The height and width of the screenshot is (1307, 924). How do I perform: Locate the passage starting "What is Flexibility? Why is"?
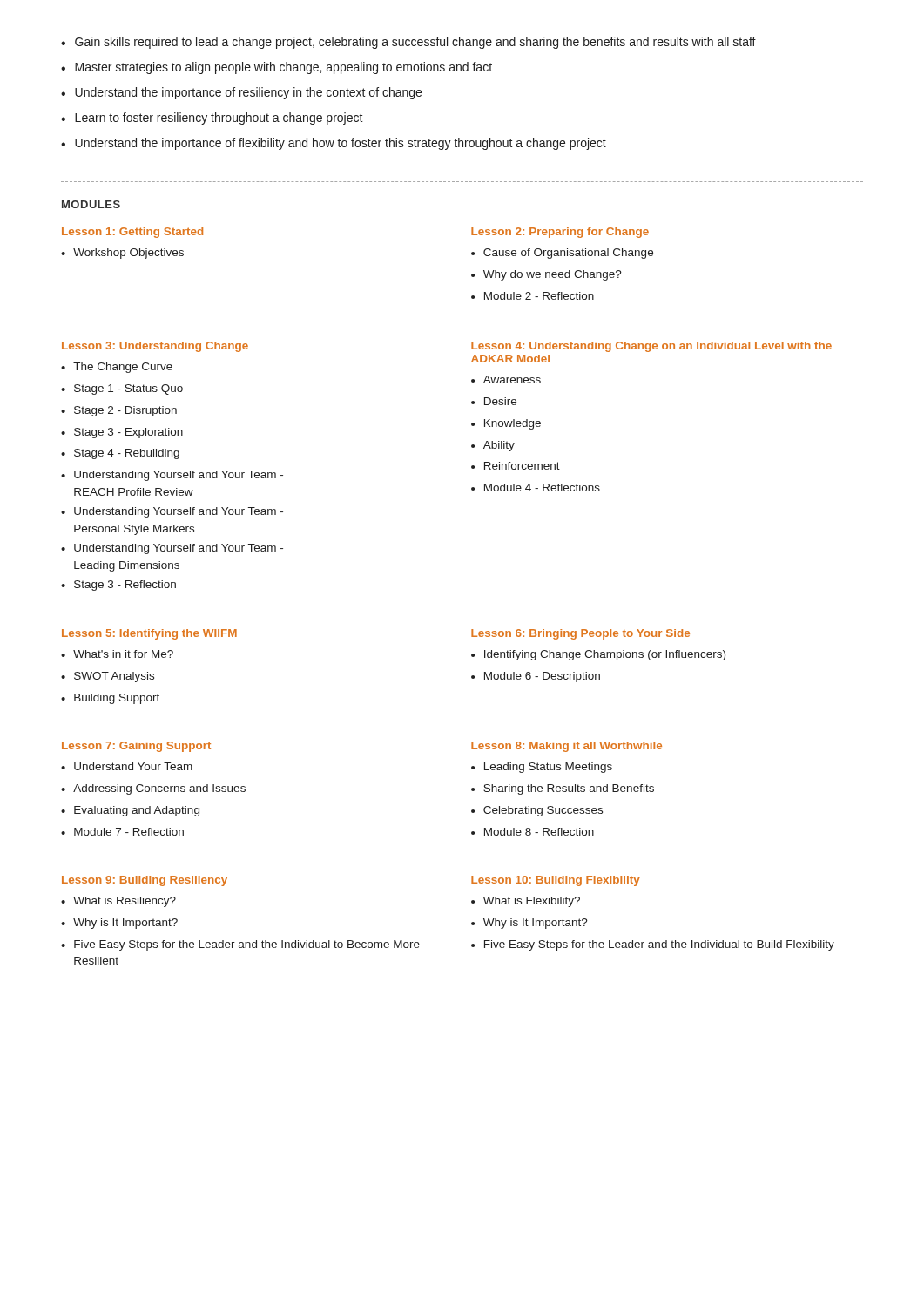point(526,902)
